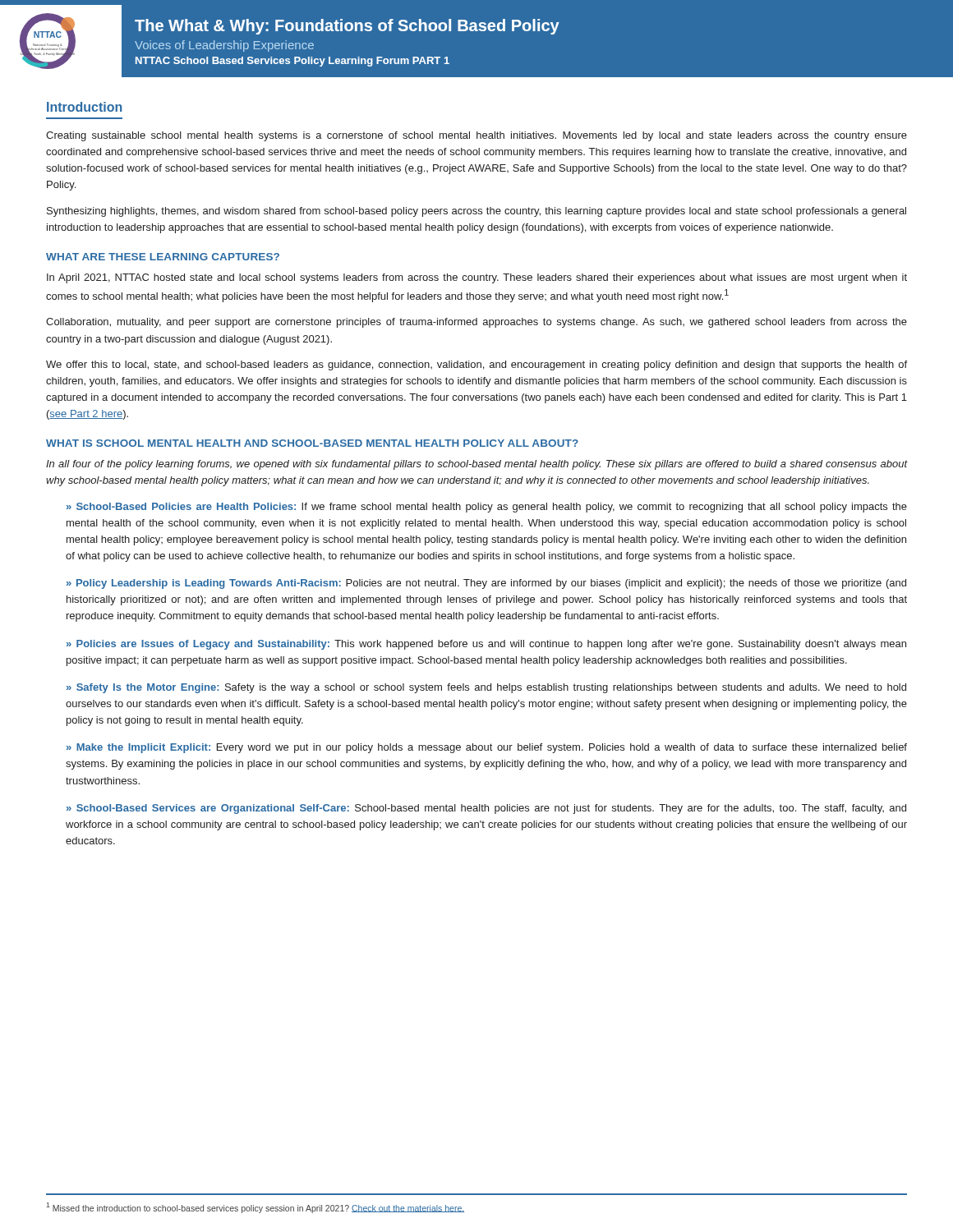Image resolution: width=953 pixels, height=1232 pixels.
Task: Where is the passage that starts "Collaboration, mutuality, and peer"?
Action: point(476,330)
